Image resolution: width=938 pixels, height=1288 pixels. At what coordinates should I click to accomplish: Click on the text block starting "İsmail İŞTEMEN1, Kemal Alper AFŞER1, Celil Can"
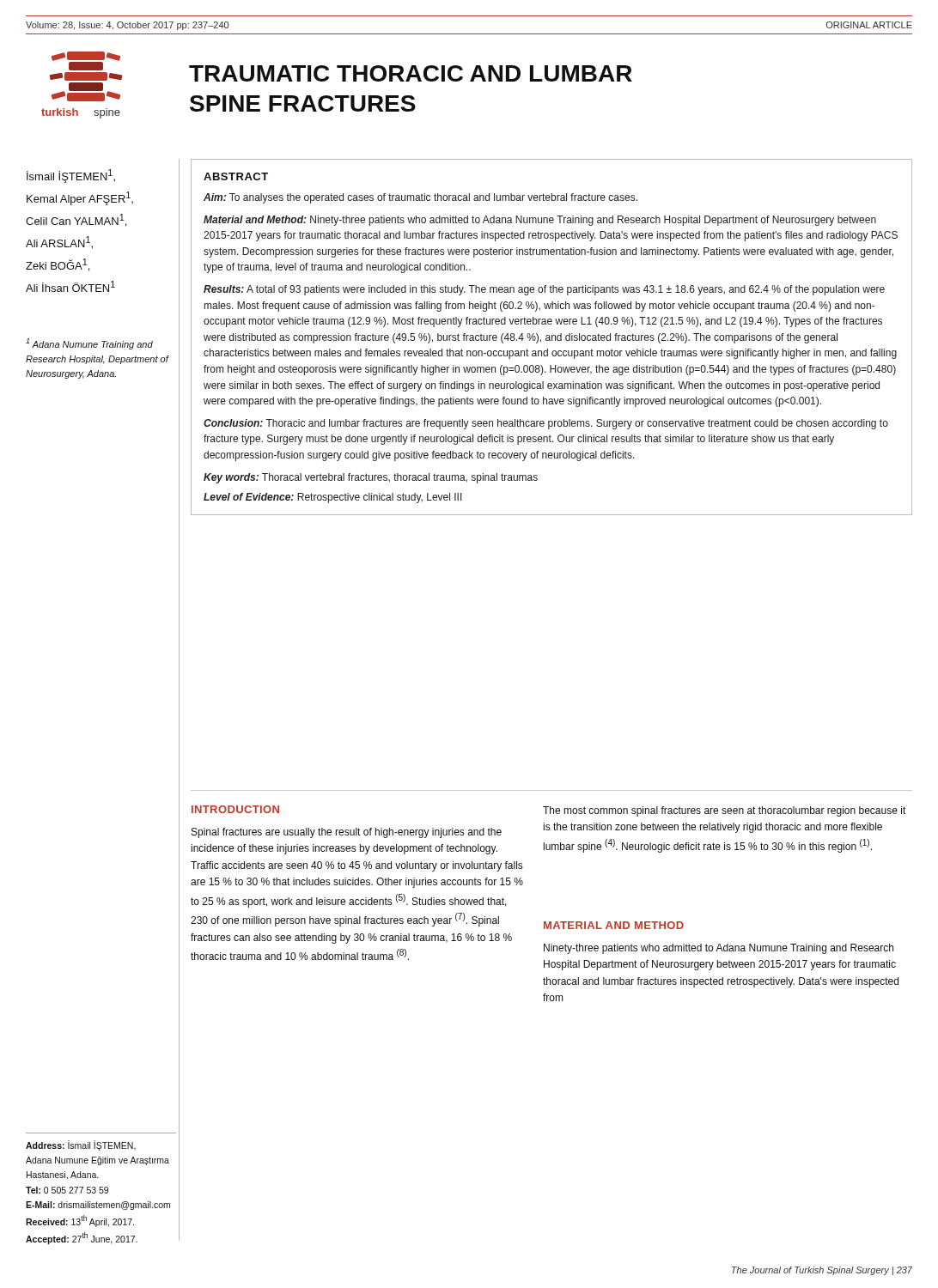point(80,231)
